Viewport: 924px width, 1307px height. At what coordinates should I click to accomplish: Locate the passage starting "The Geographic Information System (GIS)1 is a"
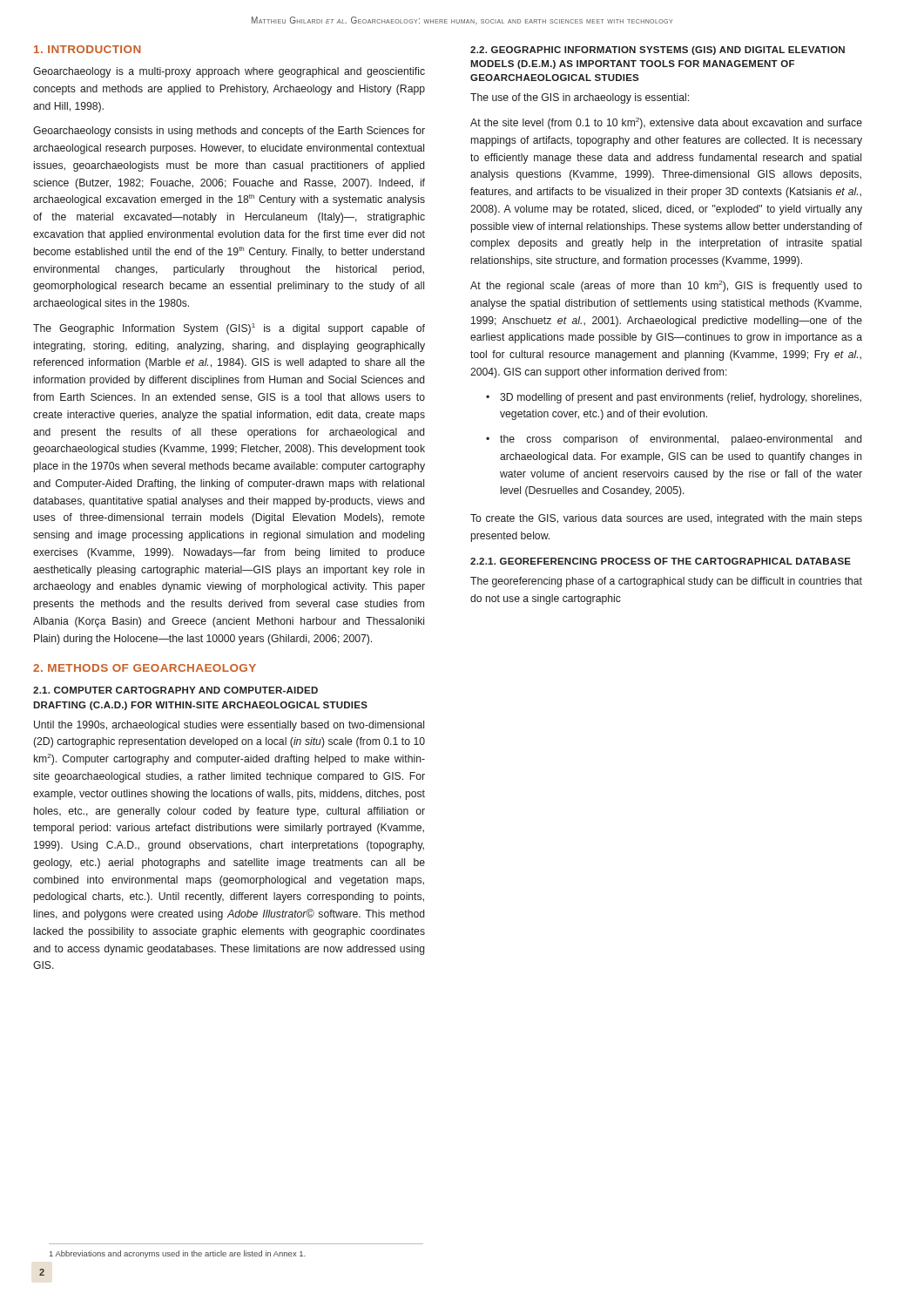click(x=229, y=483)
